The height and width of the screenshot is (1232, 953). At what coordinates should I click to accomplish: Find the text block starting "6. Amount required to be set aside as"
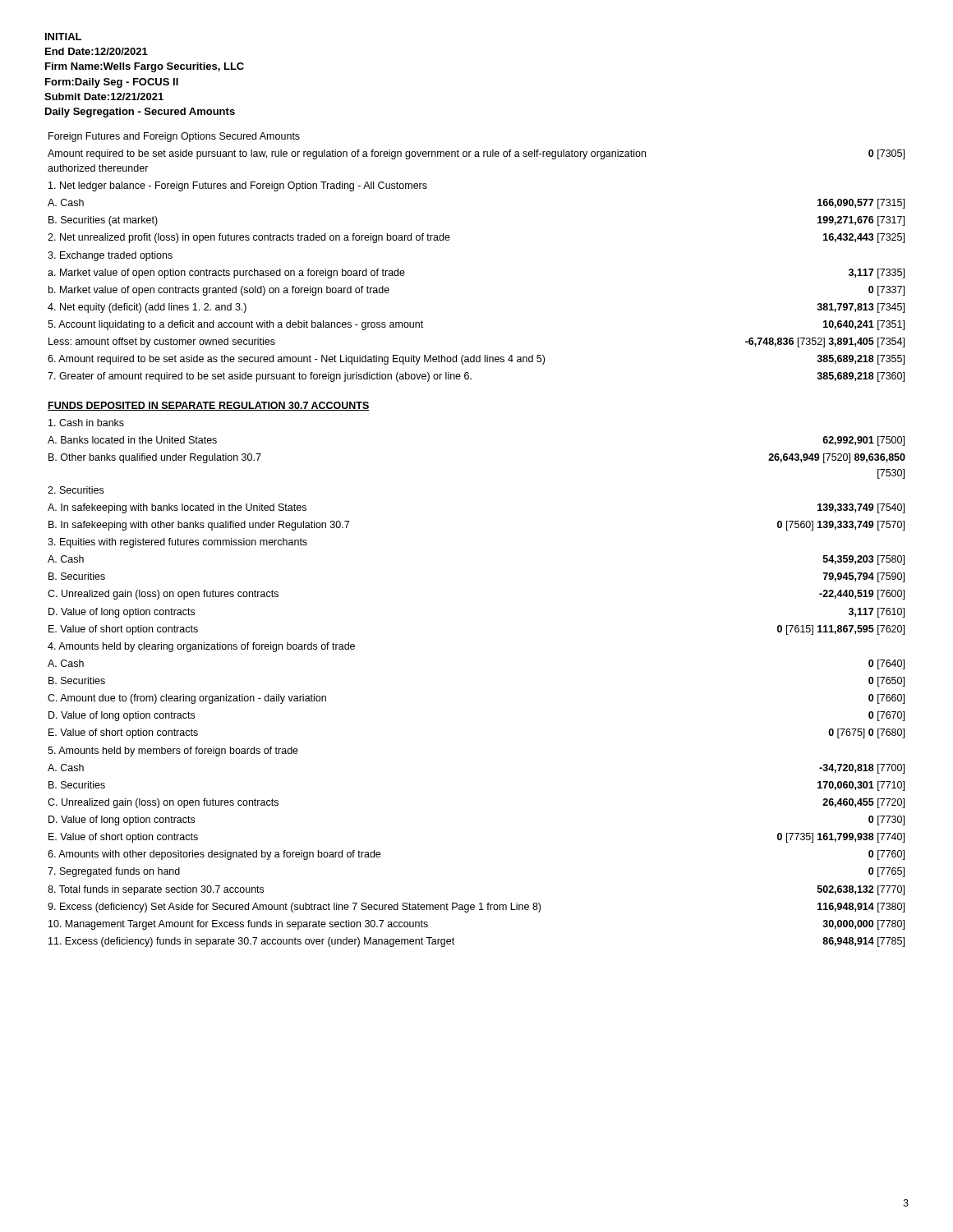pos(297,359)
